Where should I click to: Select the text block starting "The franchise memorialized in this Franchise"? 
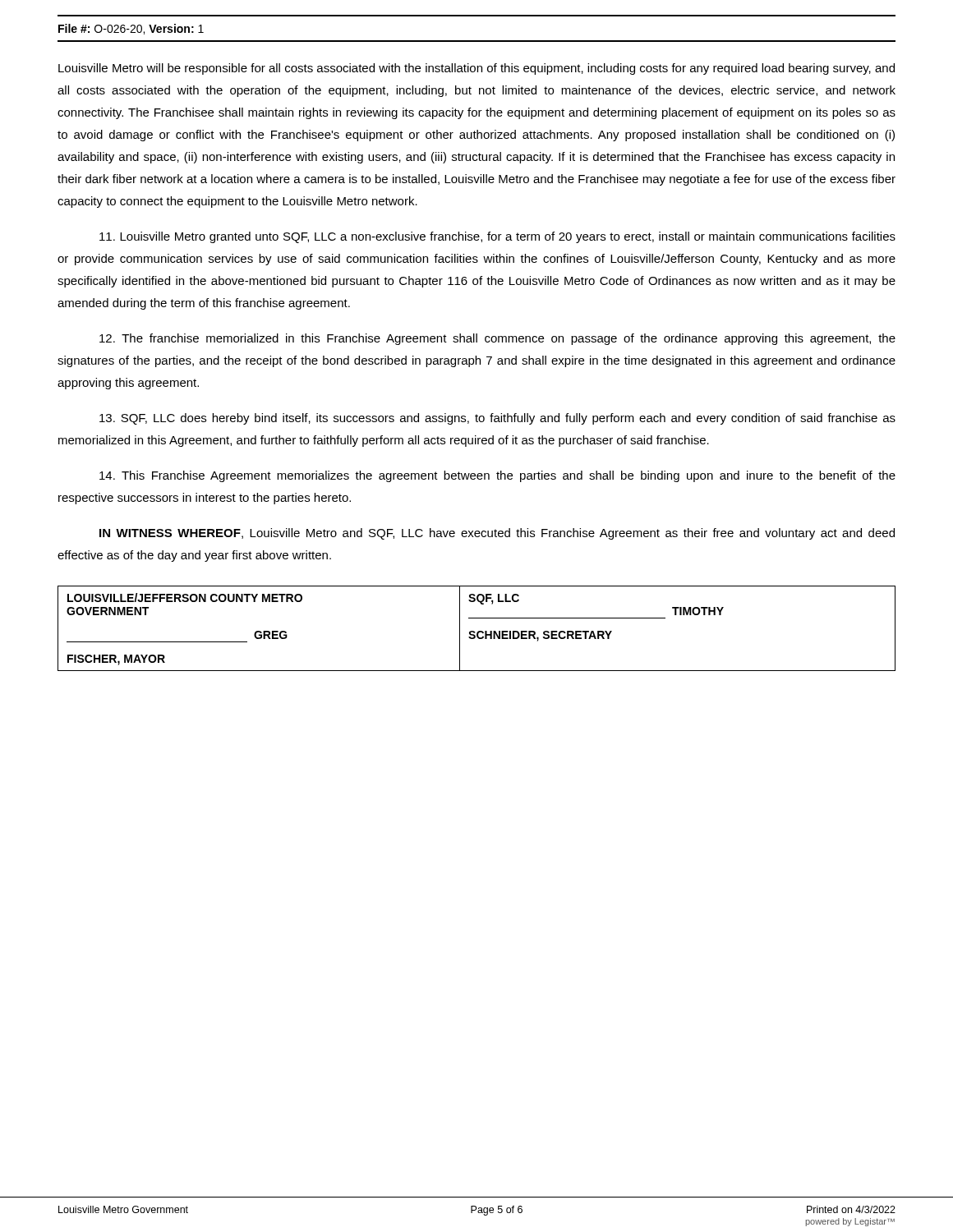point(476,360)
